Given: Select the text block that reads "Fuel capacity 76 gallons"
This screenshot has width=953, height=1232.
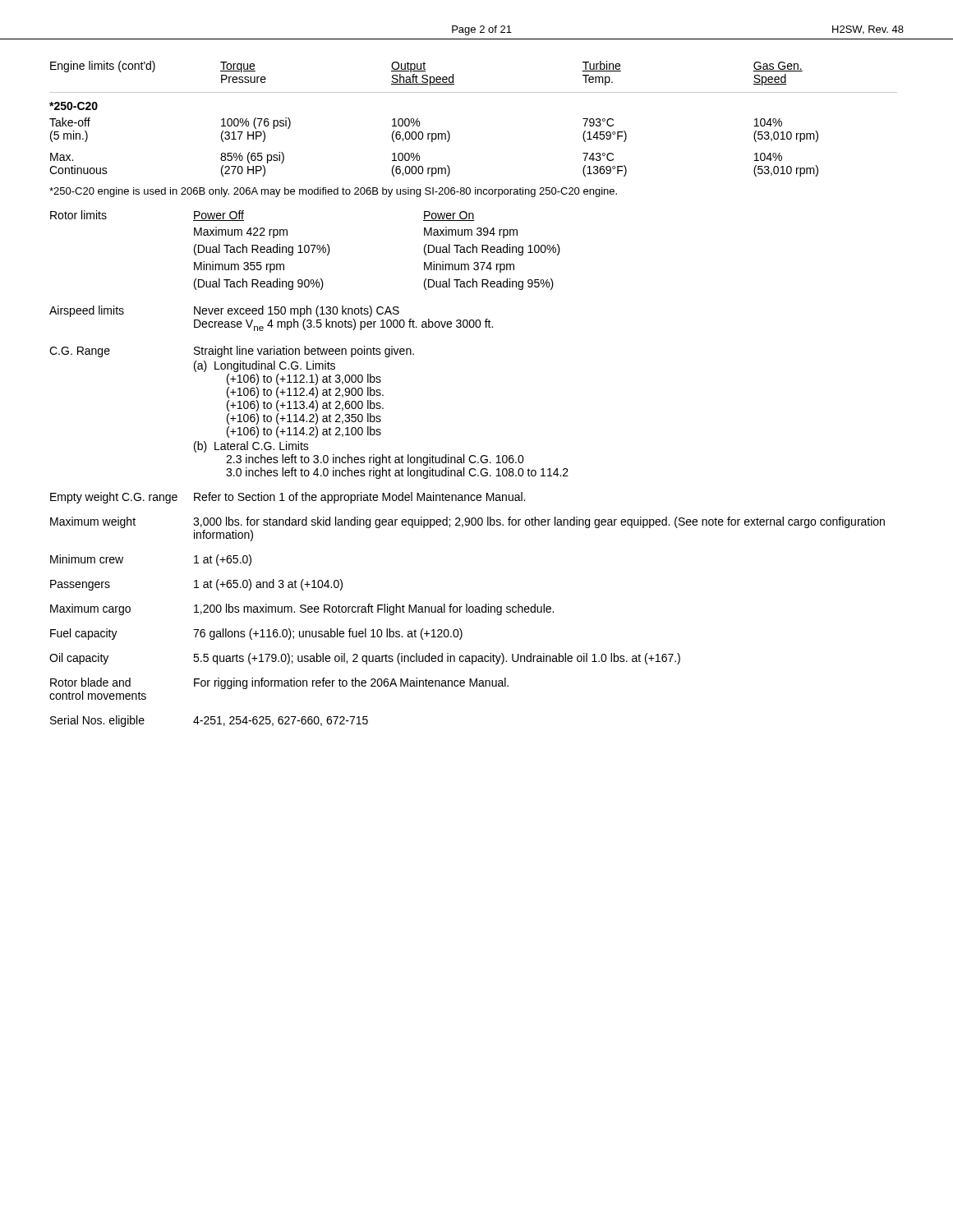Looking at the screenshot, I should click(256, 634).
